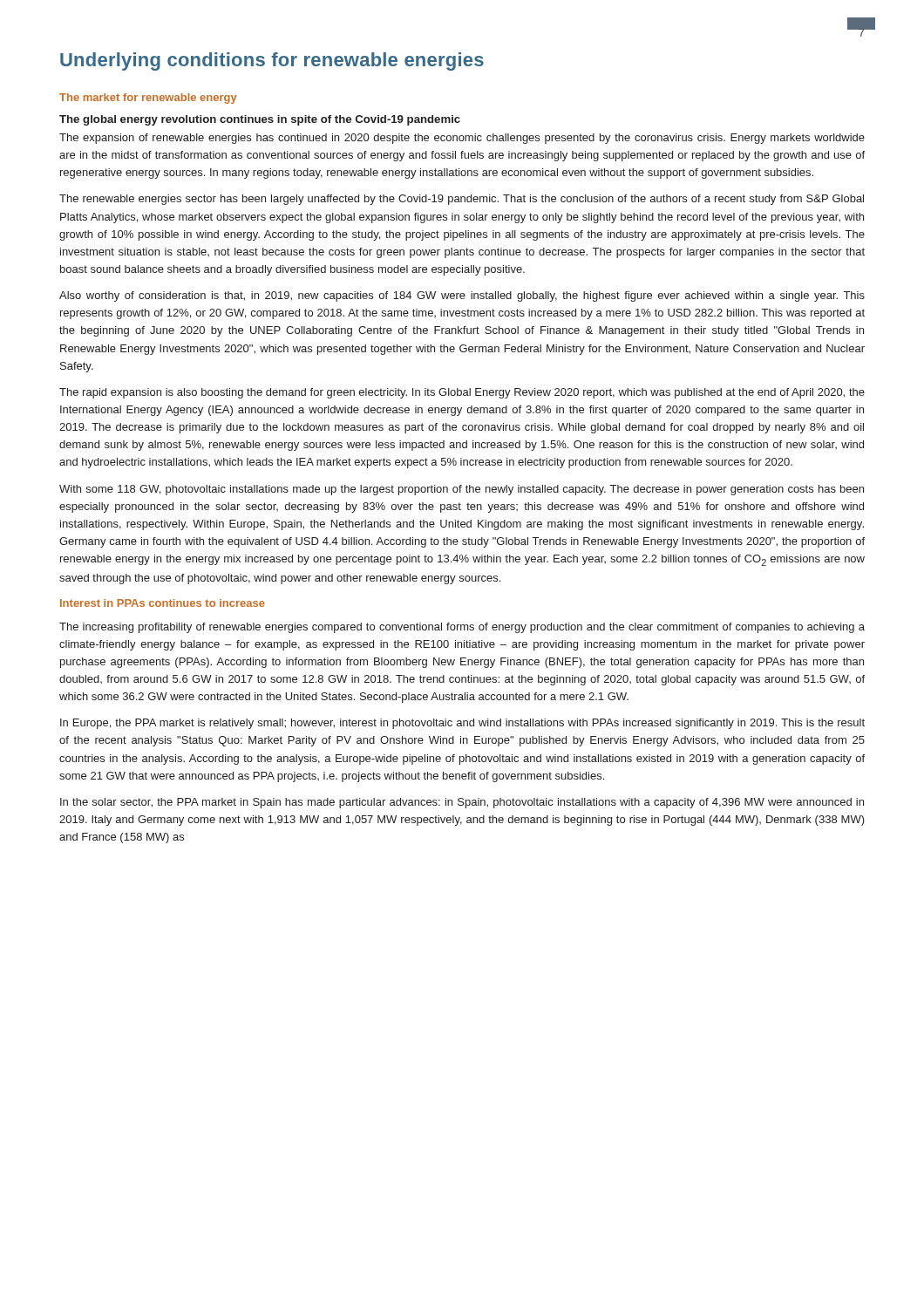Click on the text block that reads "The expansion of"

462,155
